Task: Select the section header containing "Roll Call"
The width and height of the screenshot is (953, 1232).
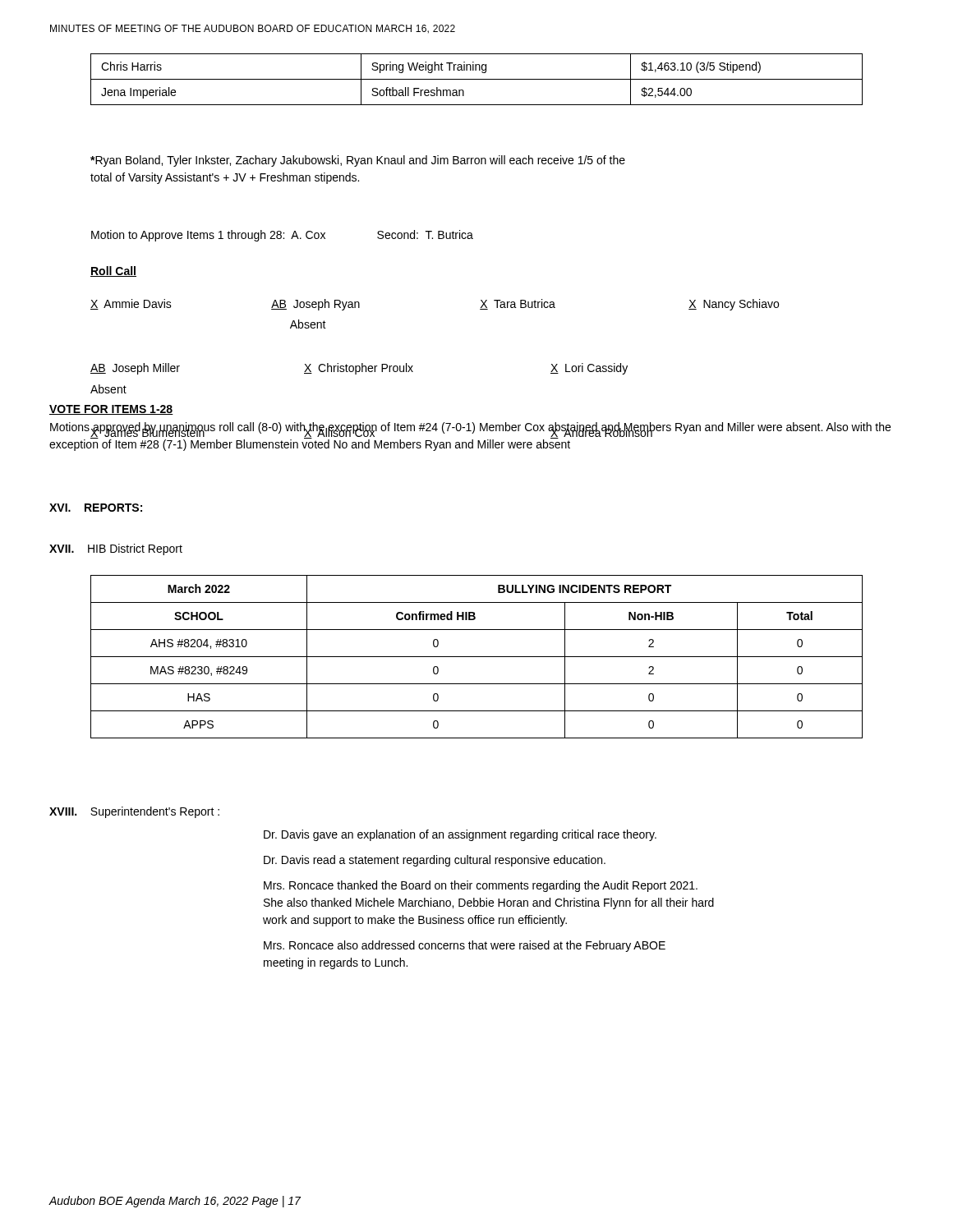Action: click(113, 271)
